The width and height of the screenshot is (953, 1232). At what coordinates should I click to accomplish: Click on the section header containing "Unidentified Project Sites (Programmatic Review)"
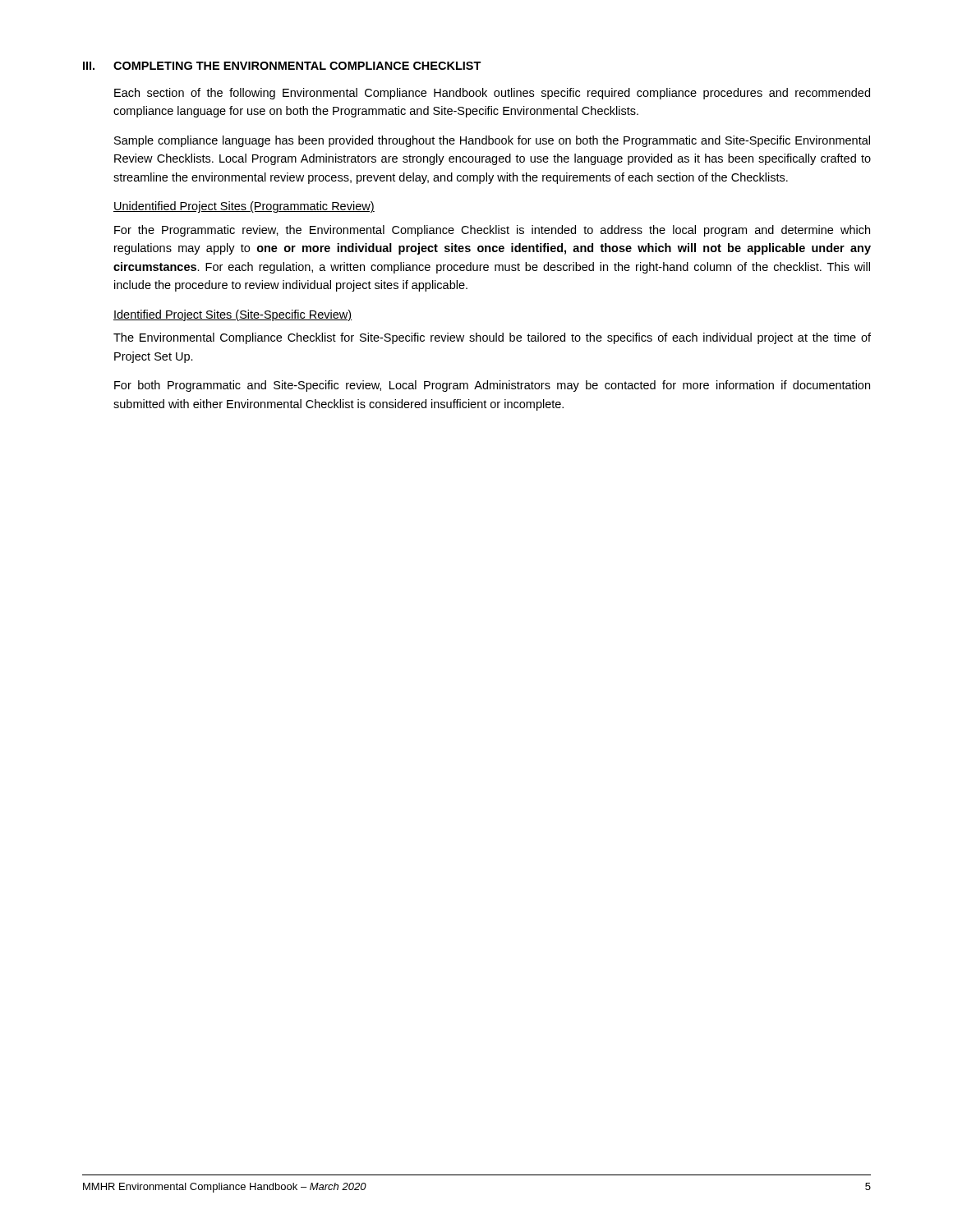pyautogui.click(x=244, y=206)
